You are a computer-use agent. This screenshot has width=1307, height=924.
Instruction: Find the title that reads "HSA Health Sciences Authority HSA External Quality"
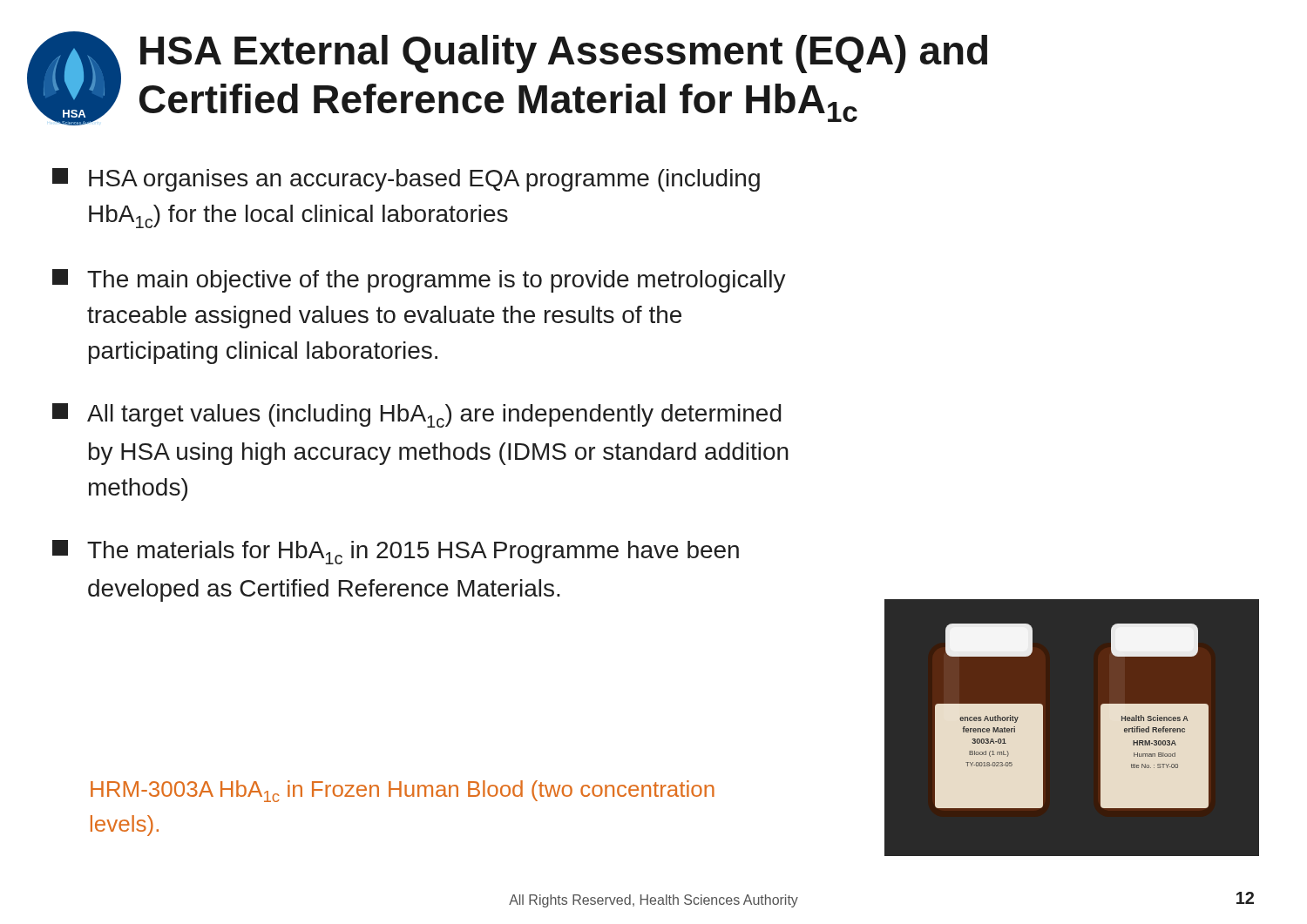click(x=508, y=78)
